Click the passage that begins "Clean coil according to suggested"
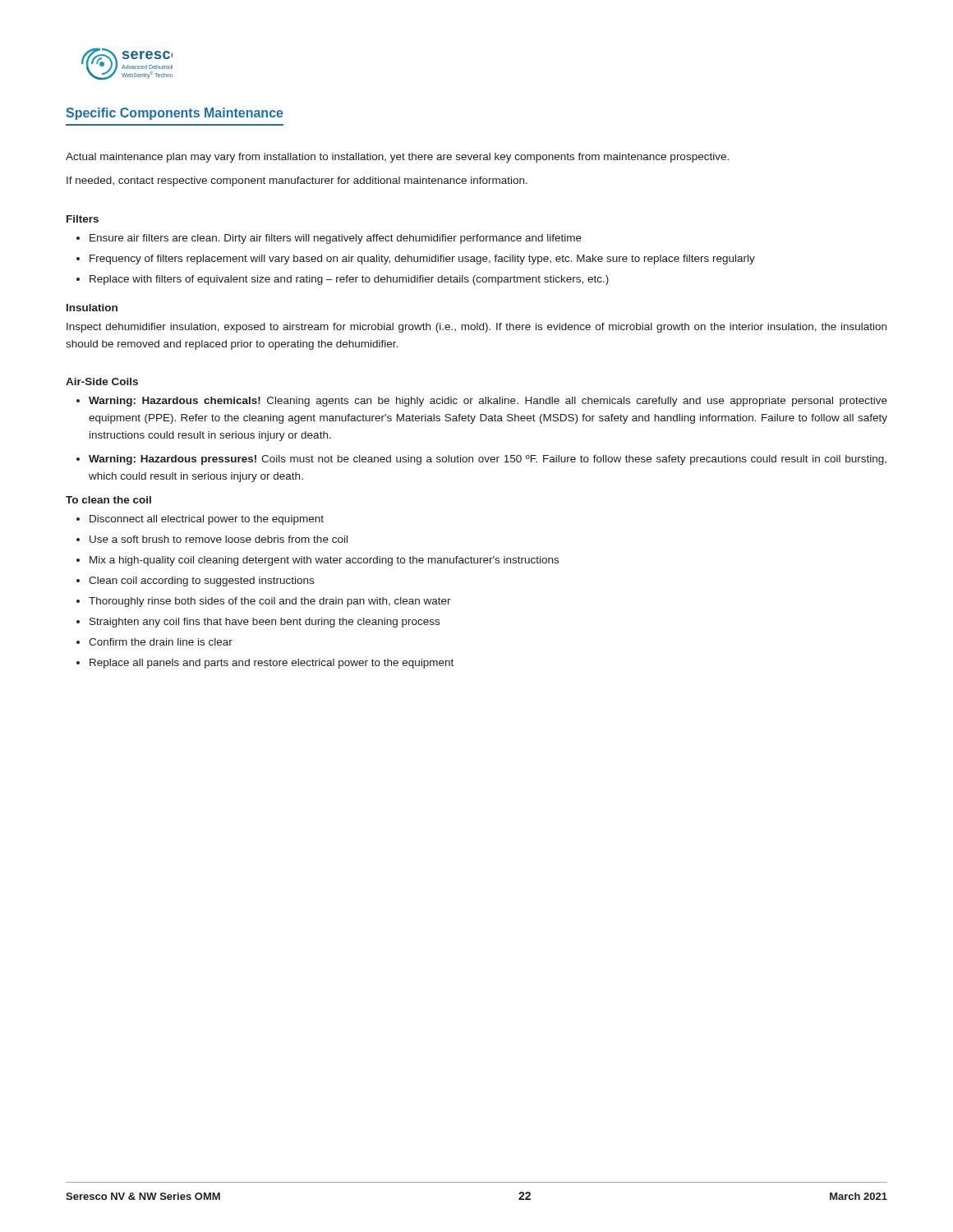 click(202, 580)
